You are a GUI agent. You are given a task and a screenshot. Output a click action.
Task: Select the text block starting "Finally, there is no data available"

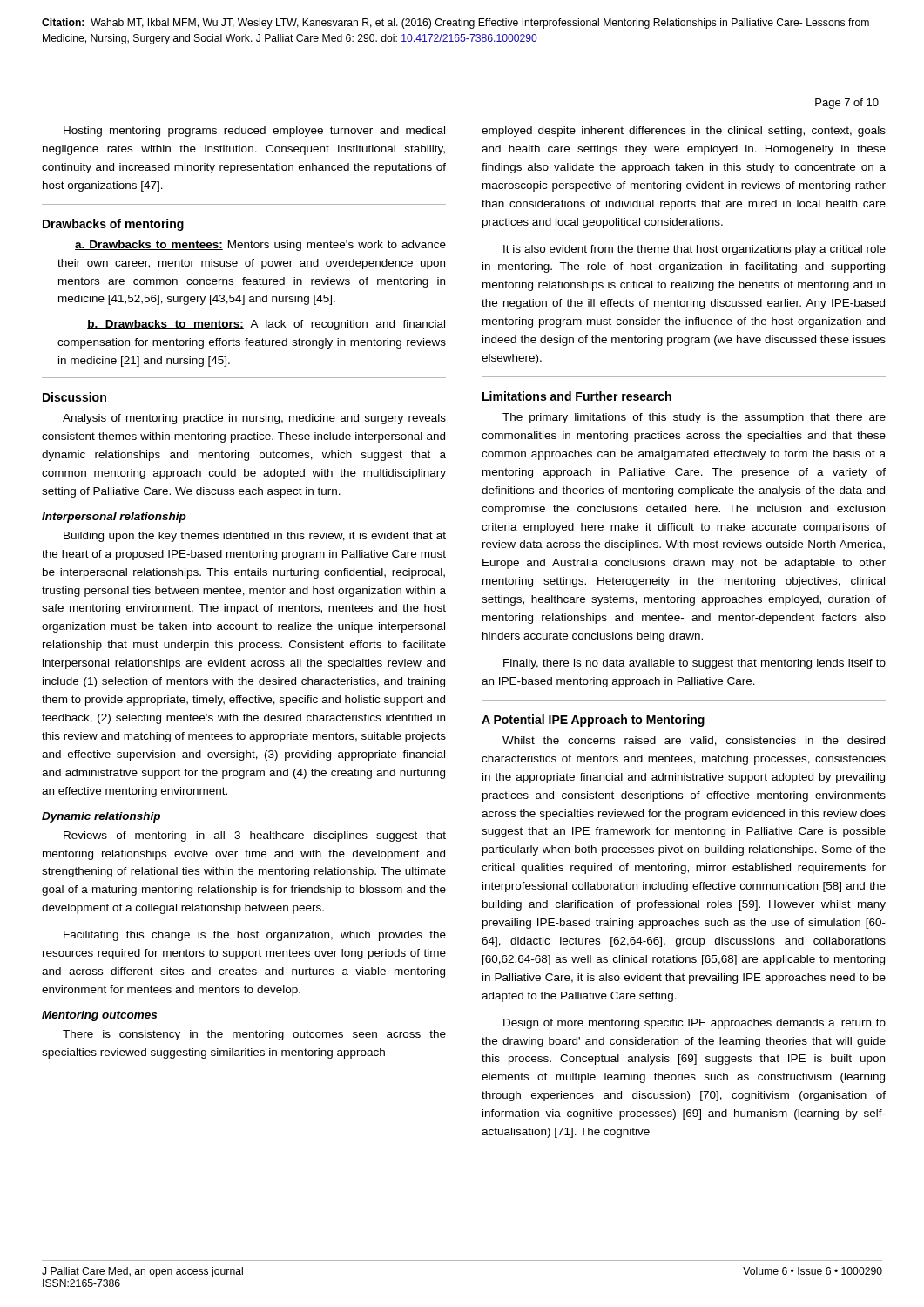coord(684,672)
